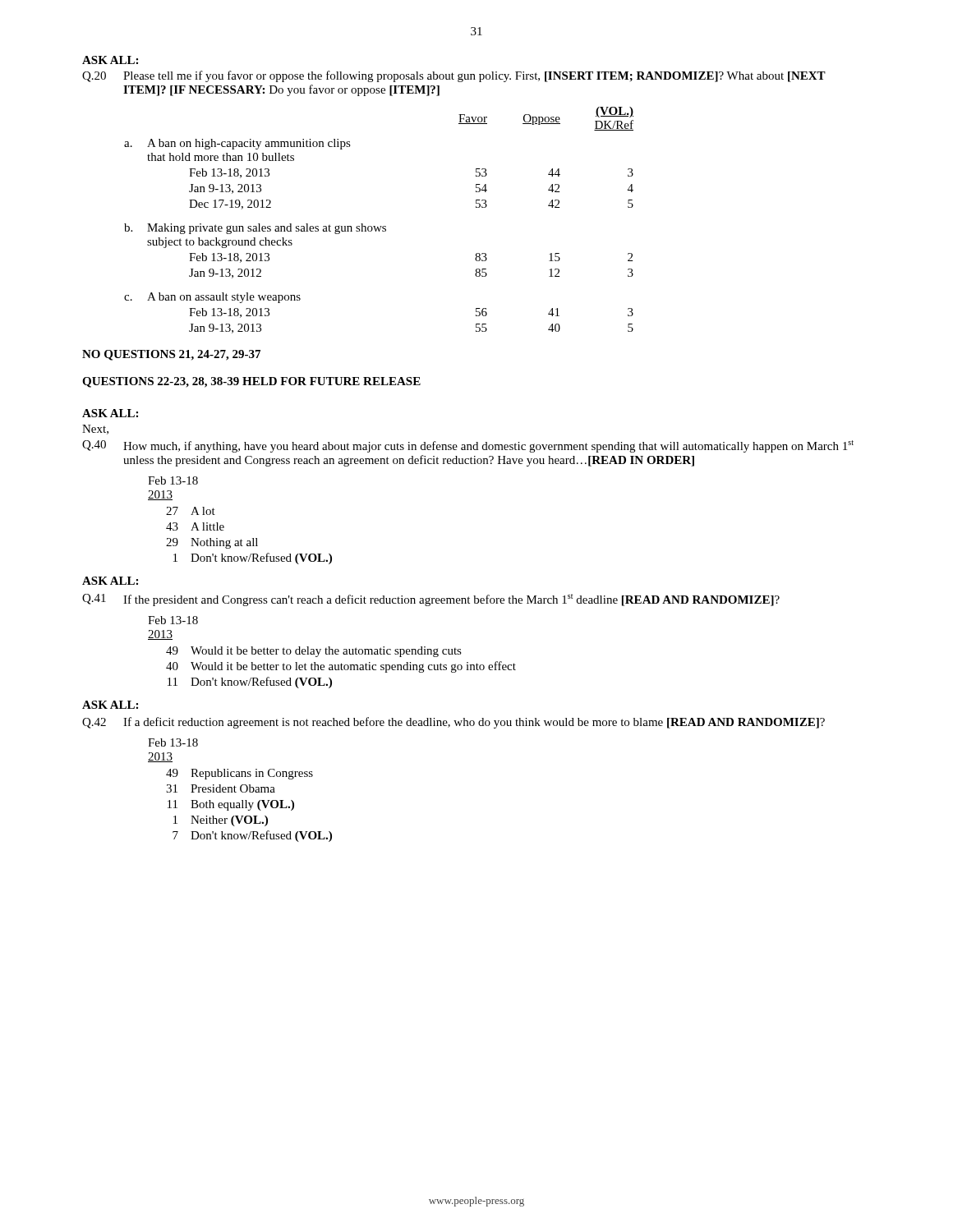Locate the block of text that opens with "Q.20 Please tell"
The height and width of the screenshot is (1232, 953).
[x=476, y=83]
